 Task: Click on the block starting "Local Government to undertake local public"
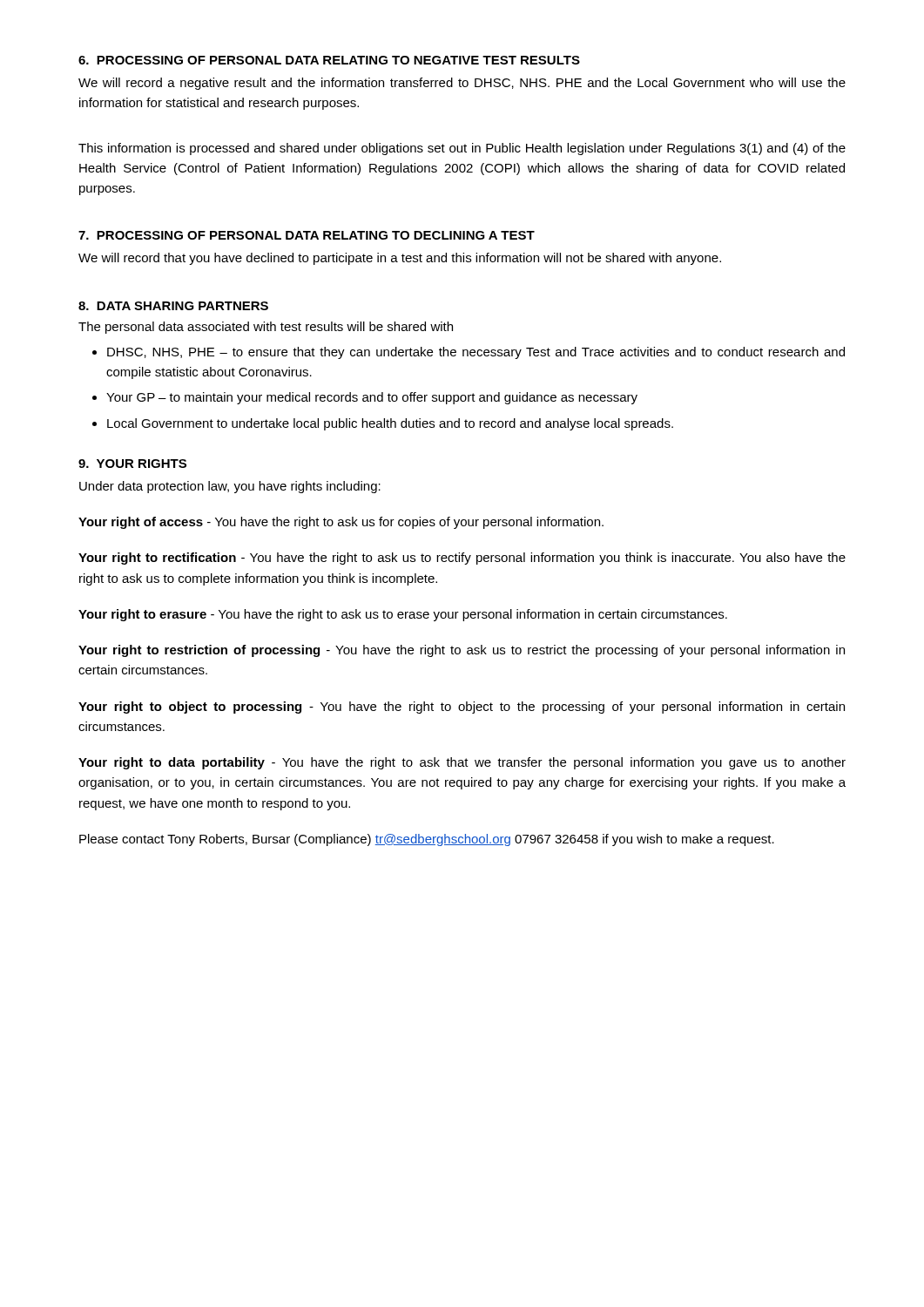pos(390,423)
